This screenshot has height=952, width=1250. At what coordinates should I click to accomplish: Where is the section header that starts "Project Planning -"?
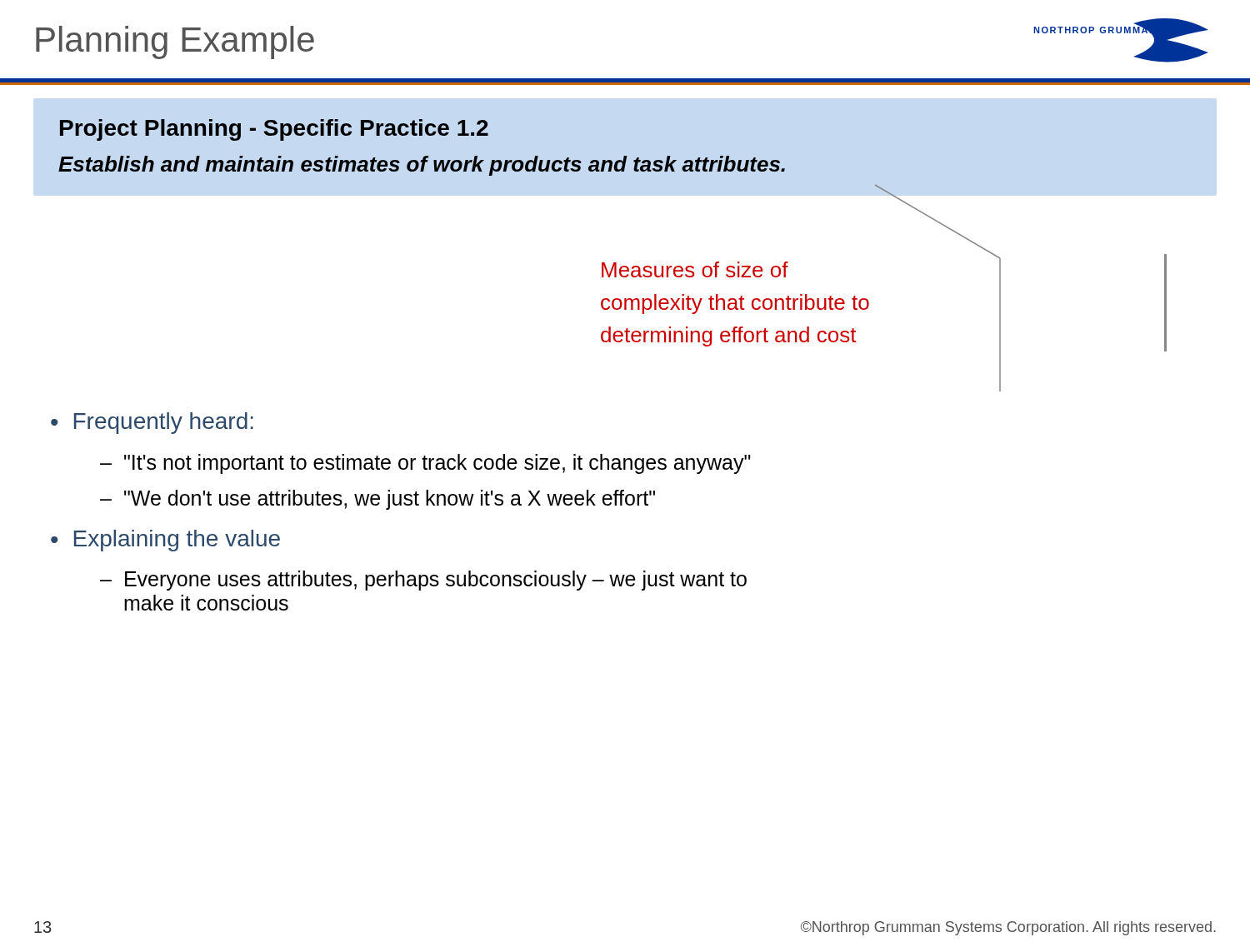pos(625,146)
